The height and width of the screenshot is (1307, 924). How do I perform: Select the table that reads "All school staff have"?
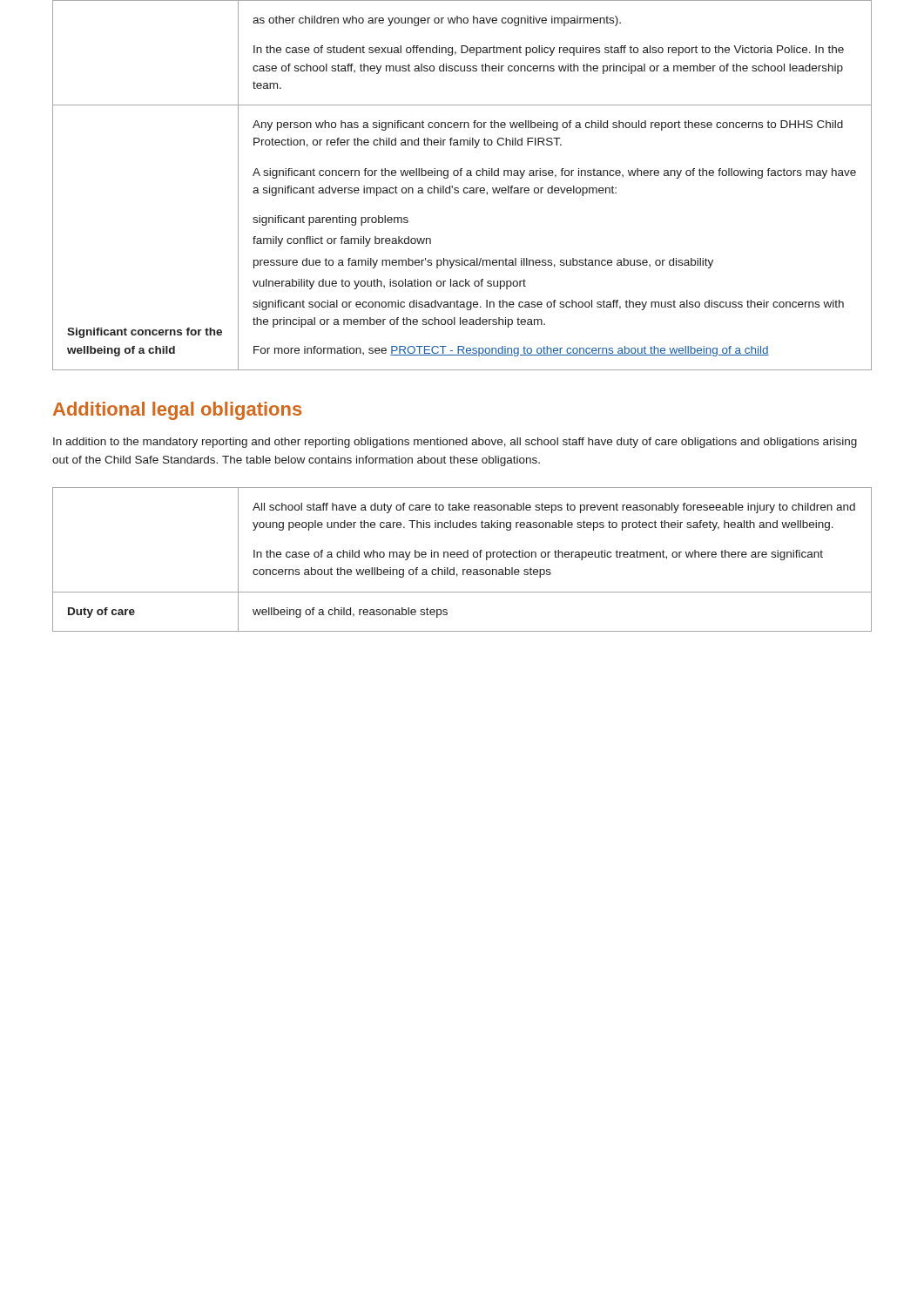462,559
